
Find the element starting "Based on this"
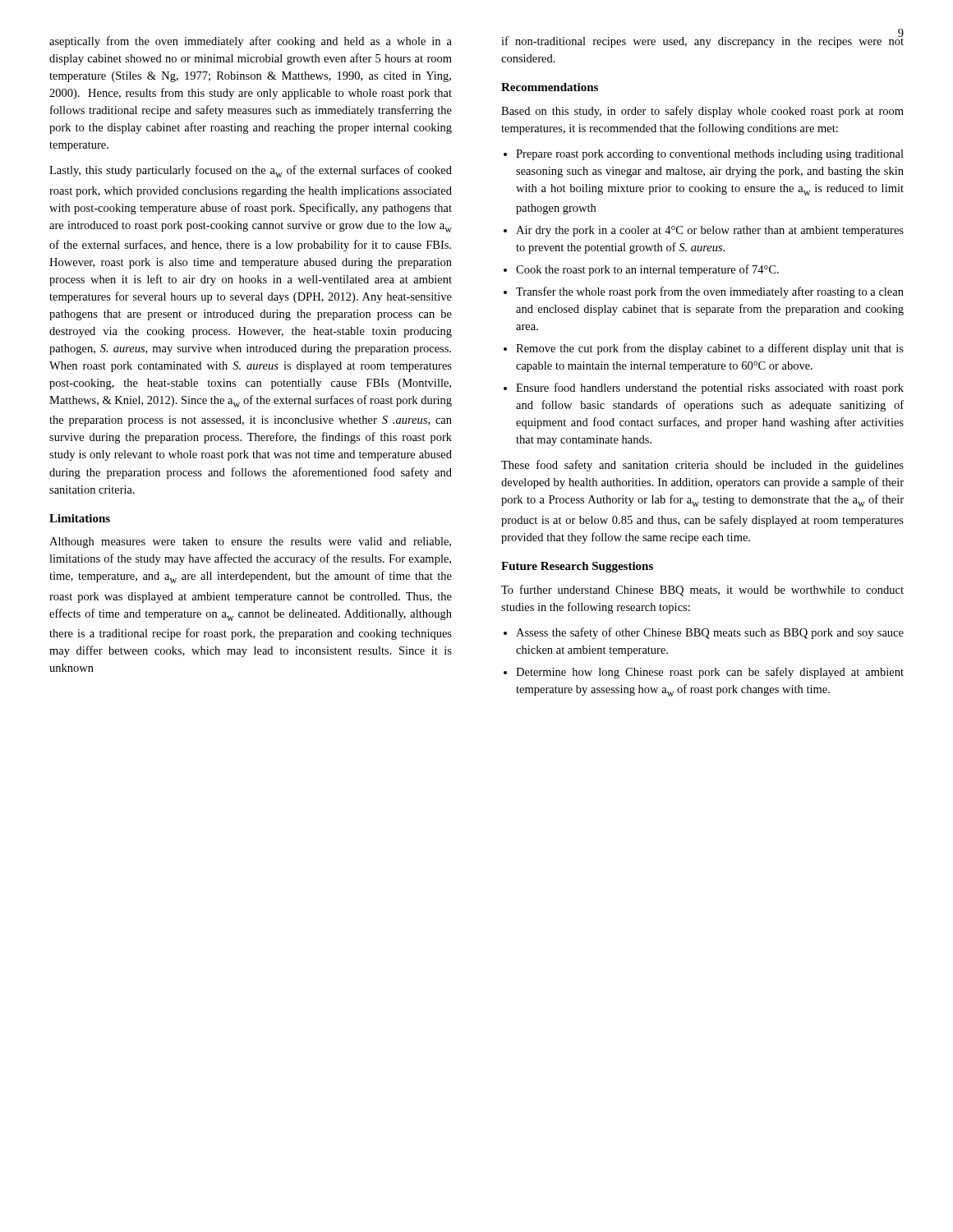point(702,120)
